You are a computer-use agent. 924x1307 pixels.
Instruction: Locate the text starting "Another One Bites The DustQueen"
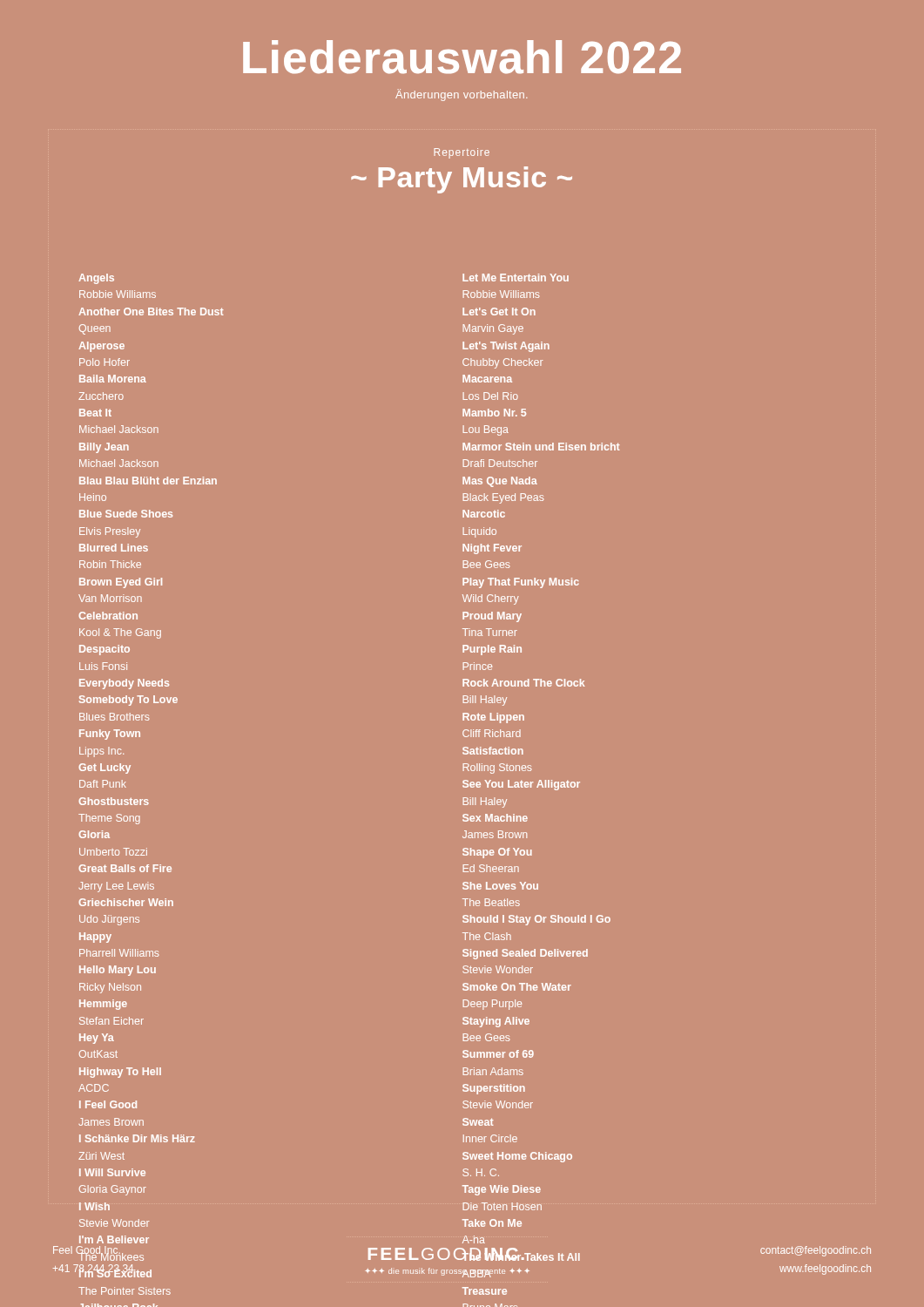tap(151, 320)
